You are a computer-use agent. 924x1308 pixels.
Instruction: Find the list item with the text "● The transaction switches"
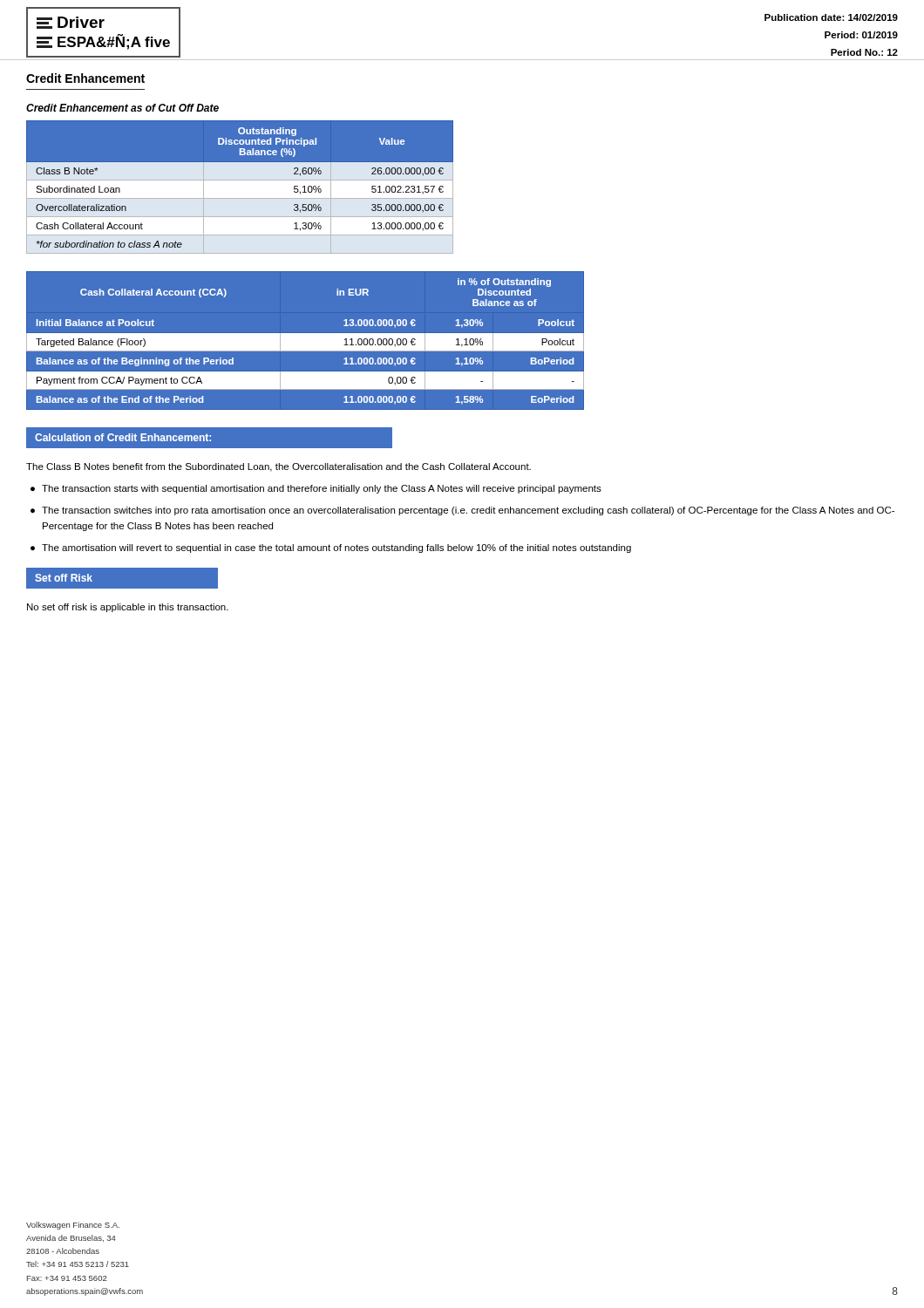[462, 517]
